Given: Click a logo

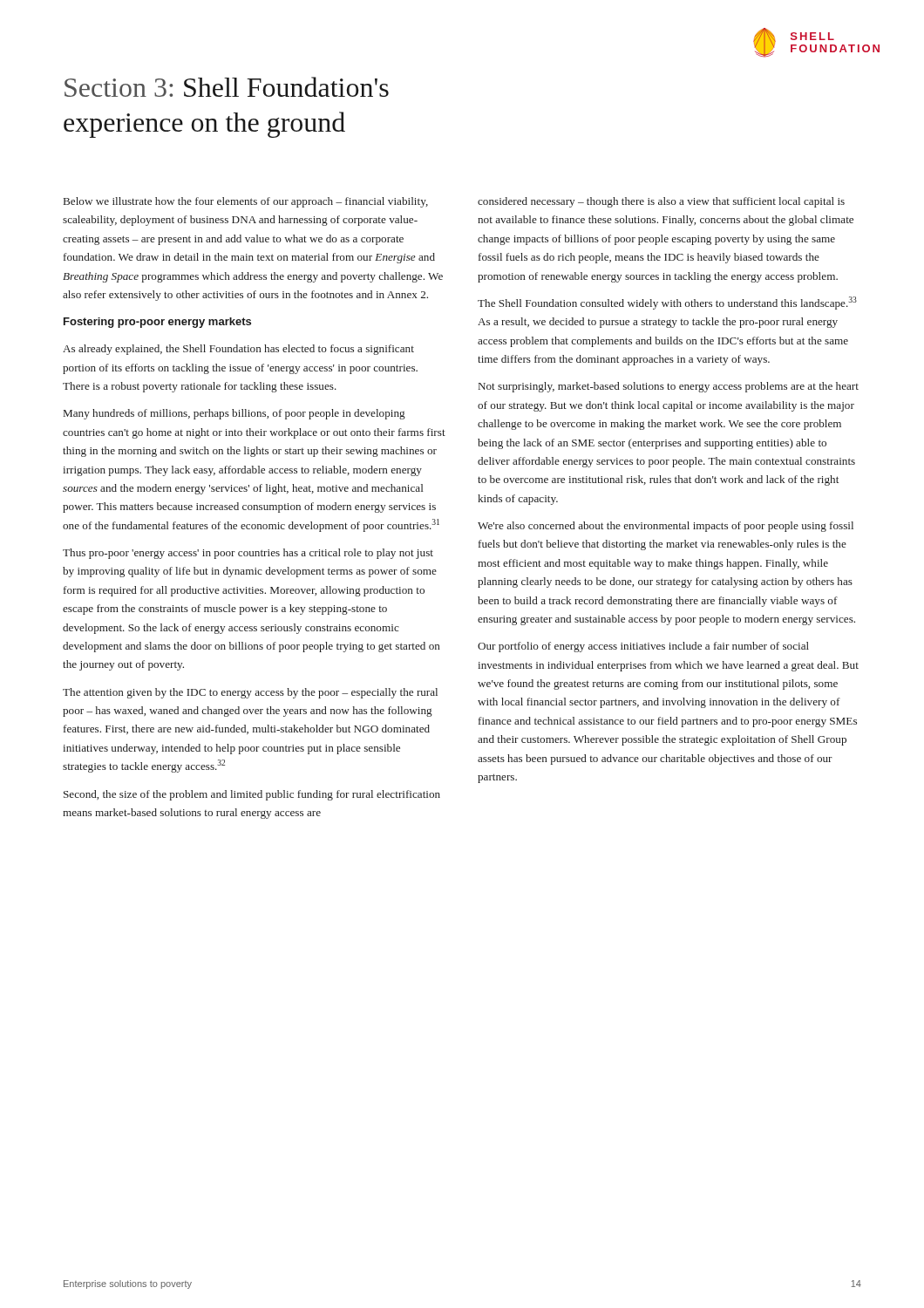Looking at the screenshot, I should [814, 43].
